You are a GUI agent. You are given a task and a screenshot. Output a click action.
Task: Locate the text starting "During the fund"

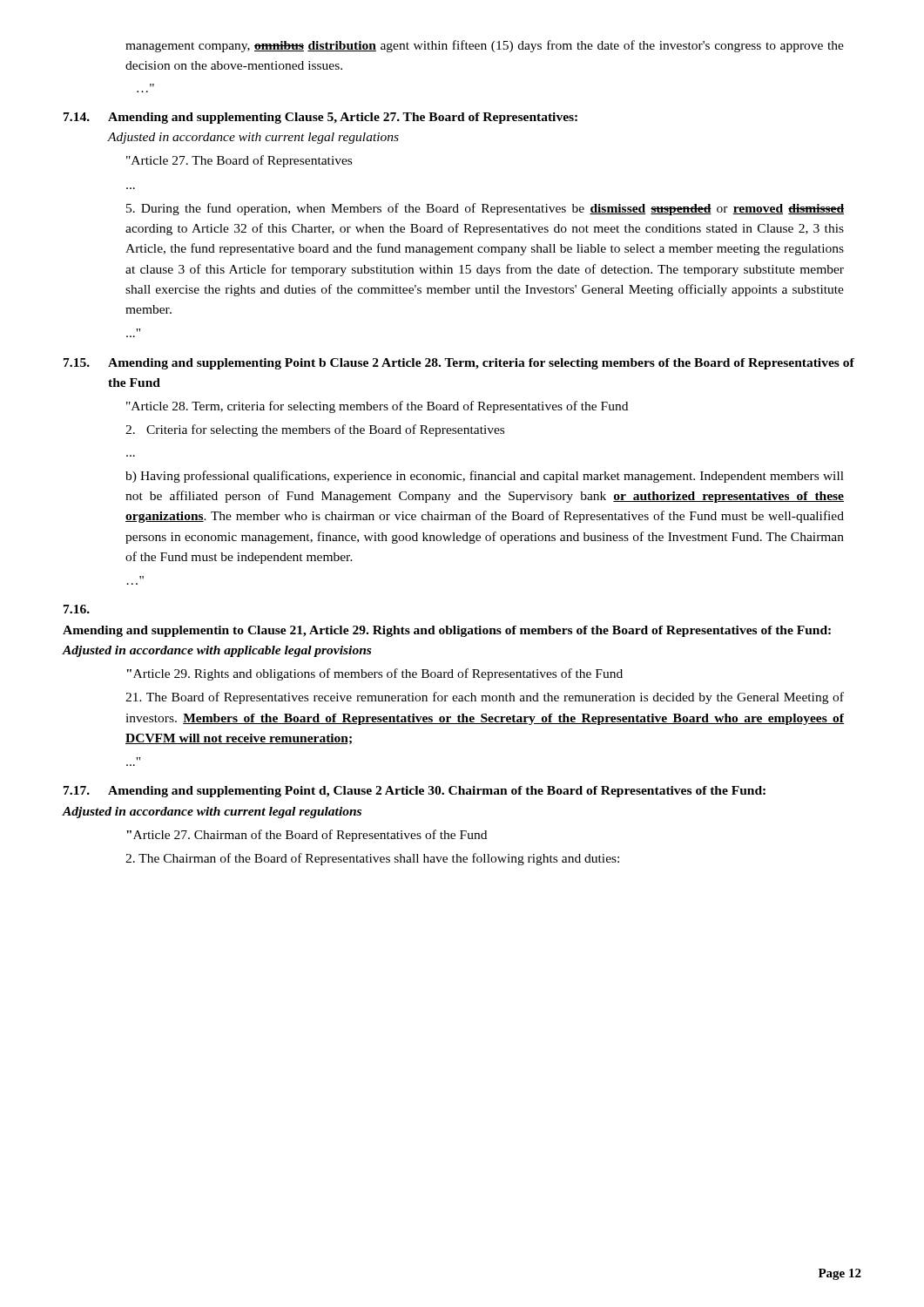click(x=485, y=258)
